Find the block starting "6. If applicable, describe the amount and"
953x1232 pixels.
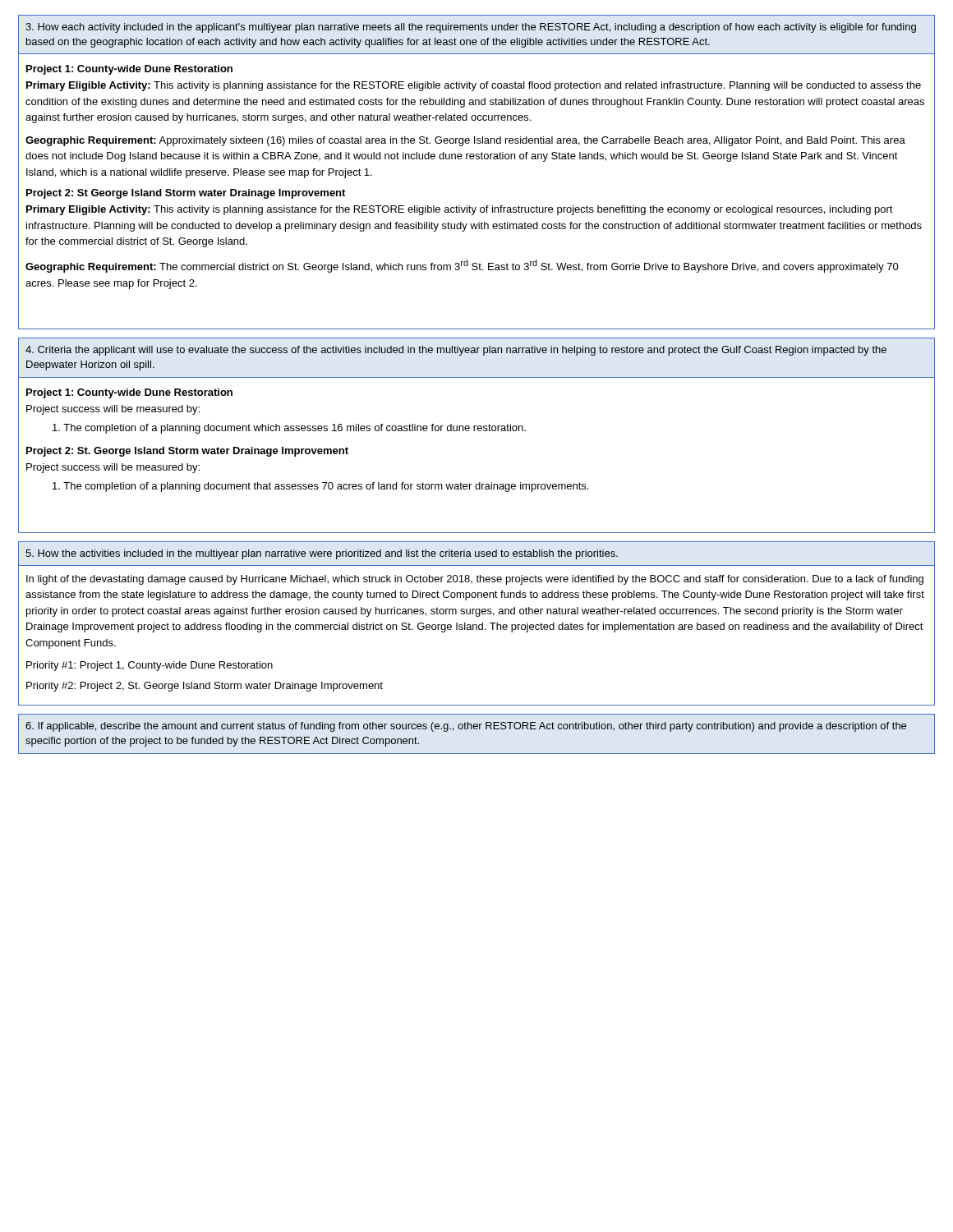pyautogui.click(x=466, y=733)
